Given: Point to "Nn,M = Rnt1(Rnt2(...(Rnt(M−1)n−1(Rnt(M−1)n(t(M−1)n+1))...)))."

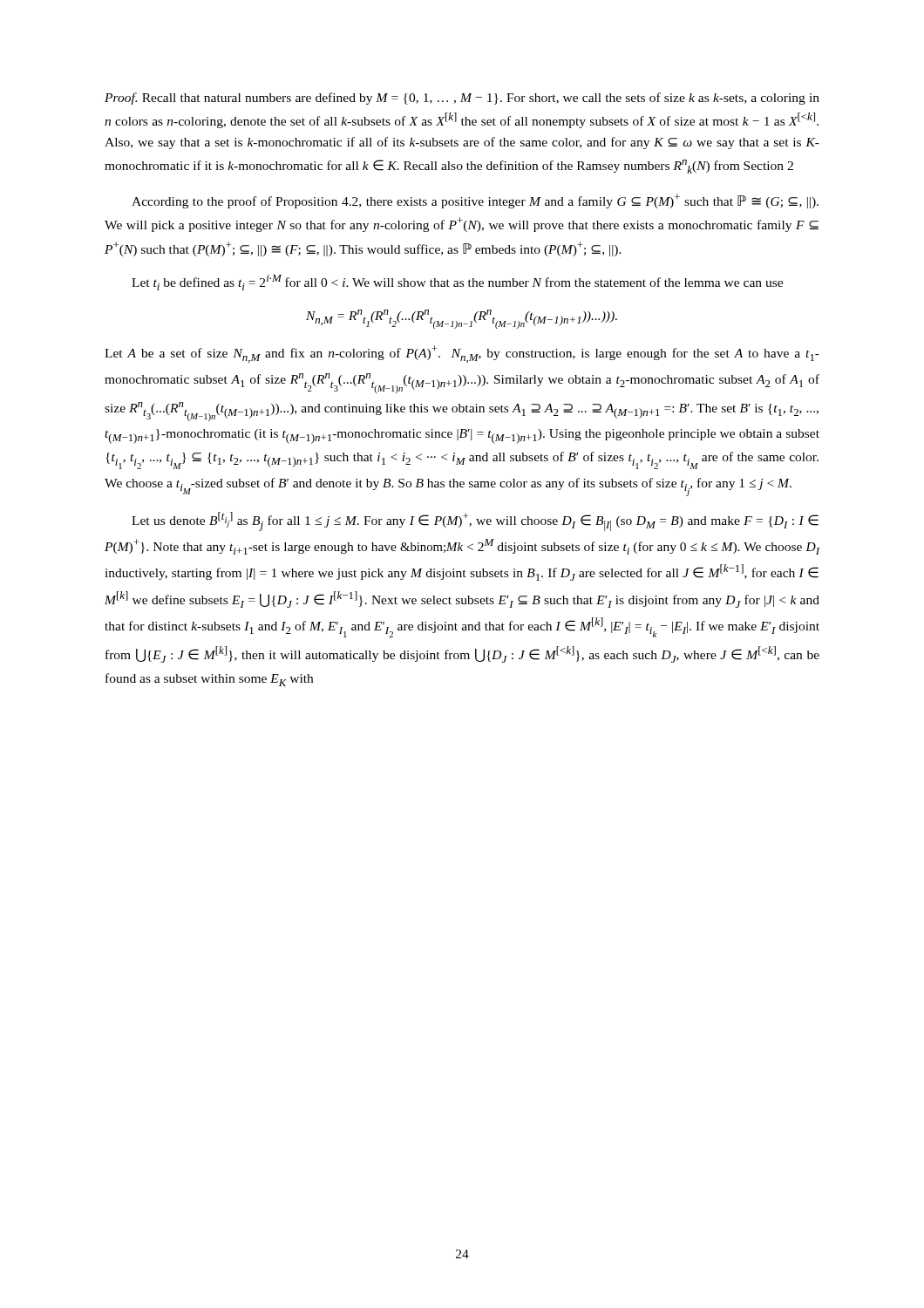Looking at the screenshot, I should pyautogui.click(x=462, y=316).
